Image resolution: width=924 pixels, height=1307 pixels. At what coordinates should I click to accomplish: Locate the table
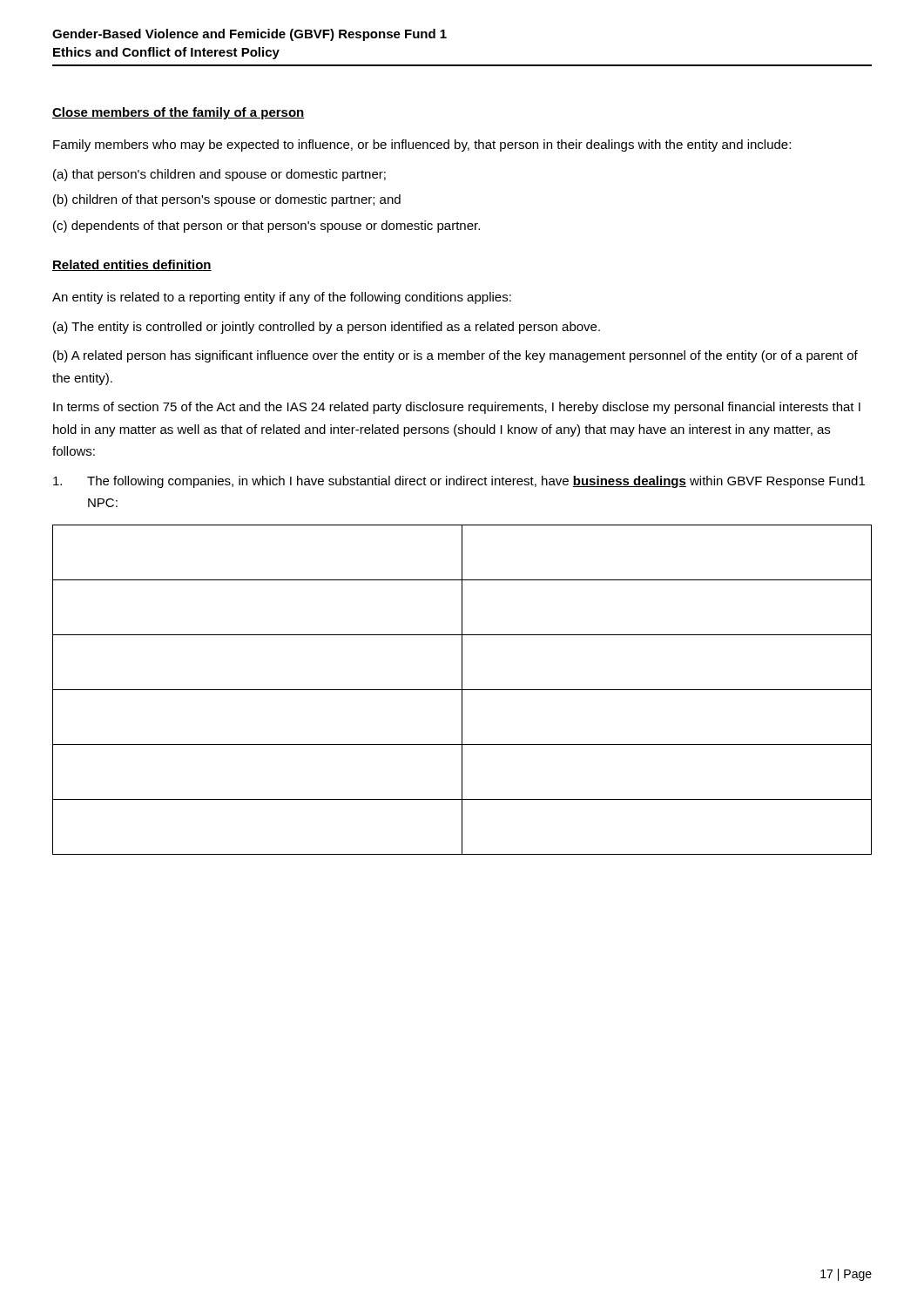[462, 689]
